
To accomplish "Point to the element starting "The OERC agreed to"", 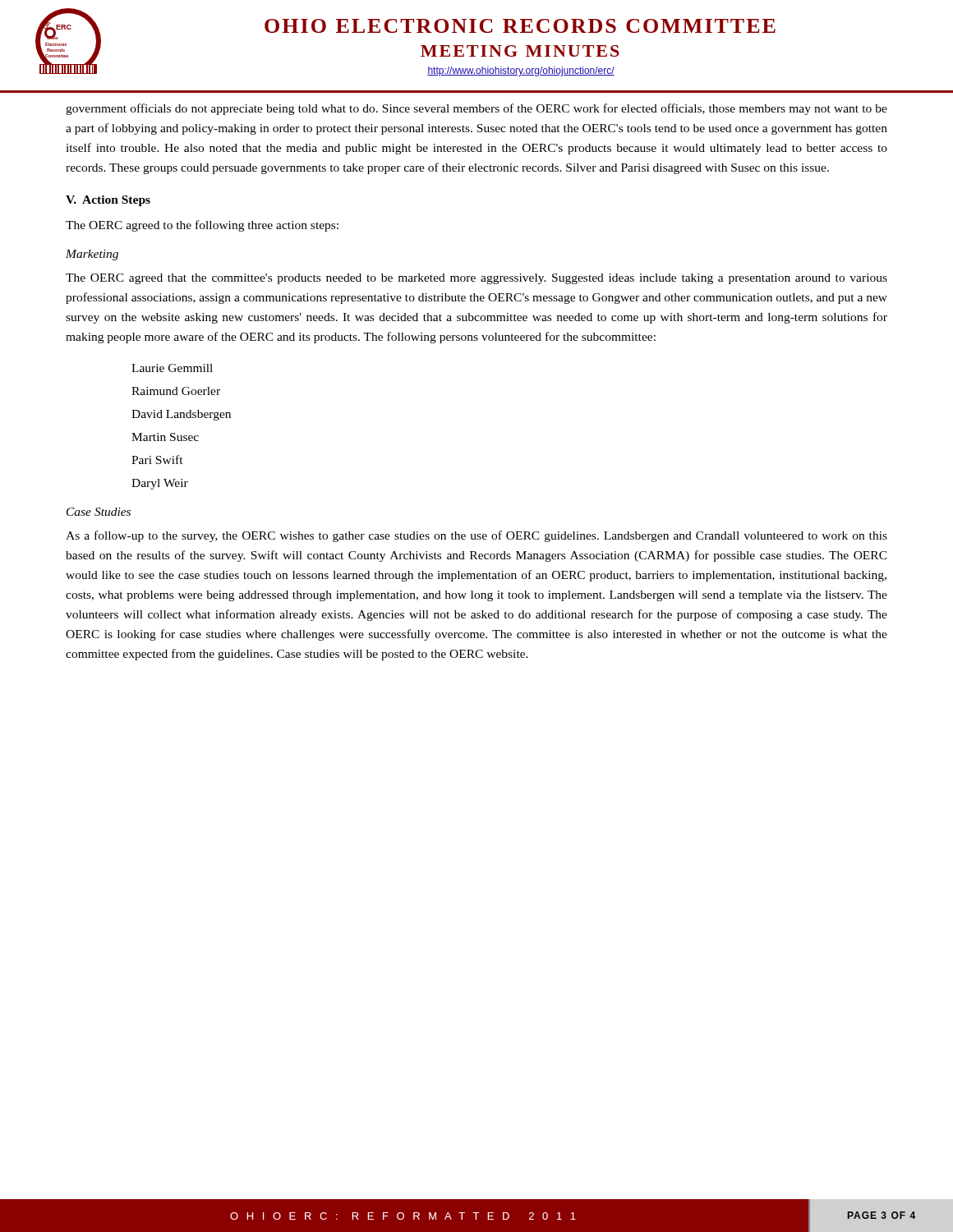I will [203, 225].
